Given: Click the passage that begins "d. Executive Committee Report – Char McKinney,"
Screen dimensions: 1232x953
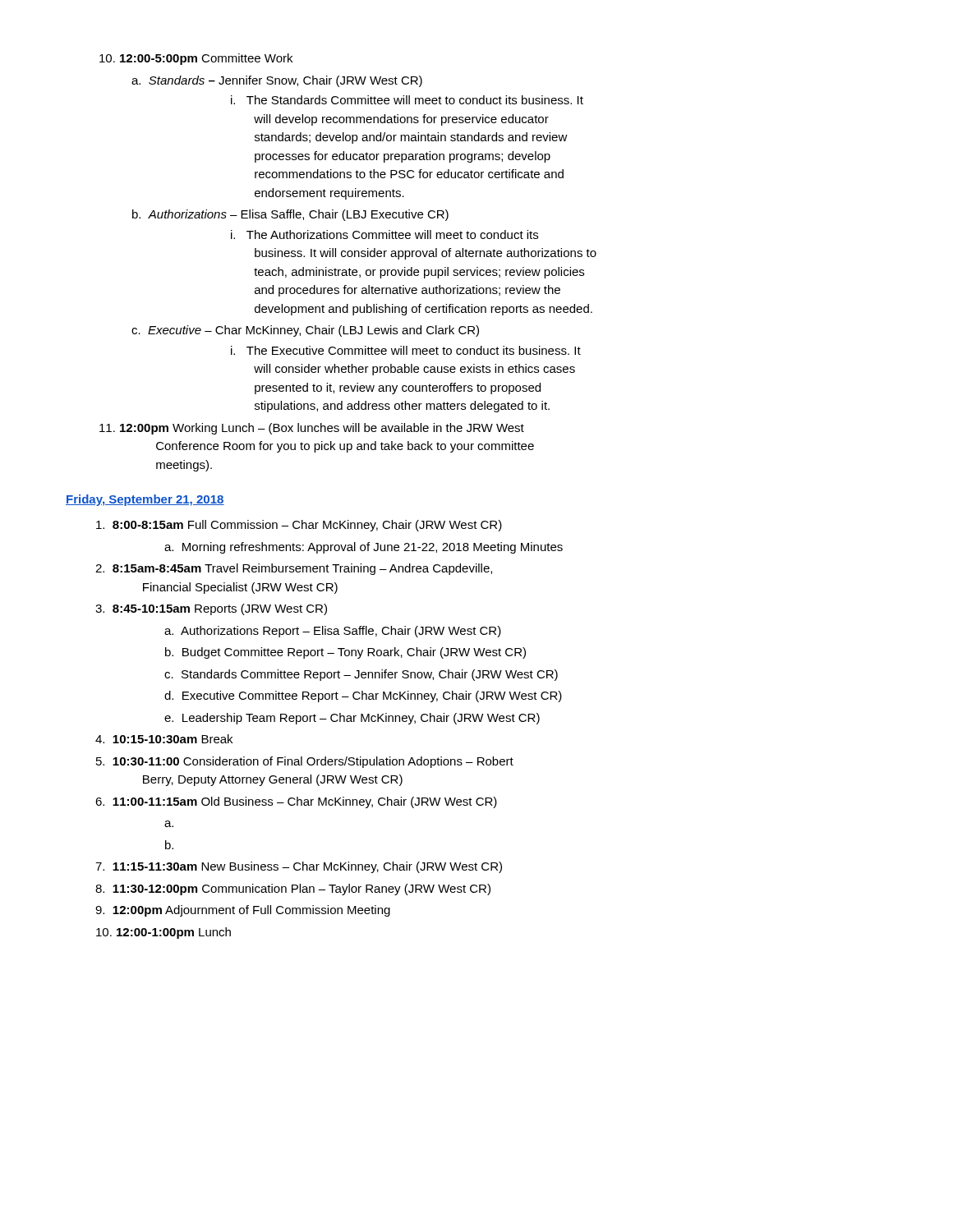Looking at the screenshot, I should pyautogui.click(x=363, y=695).
